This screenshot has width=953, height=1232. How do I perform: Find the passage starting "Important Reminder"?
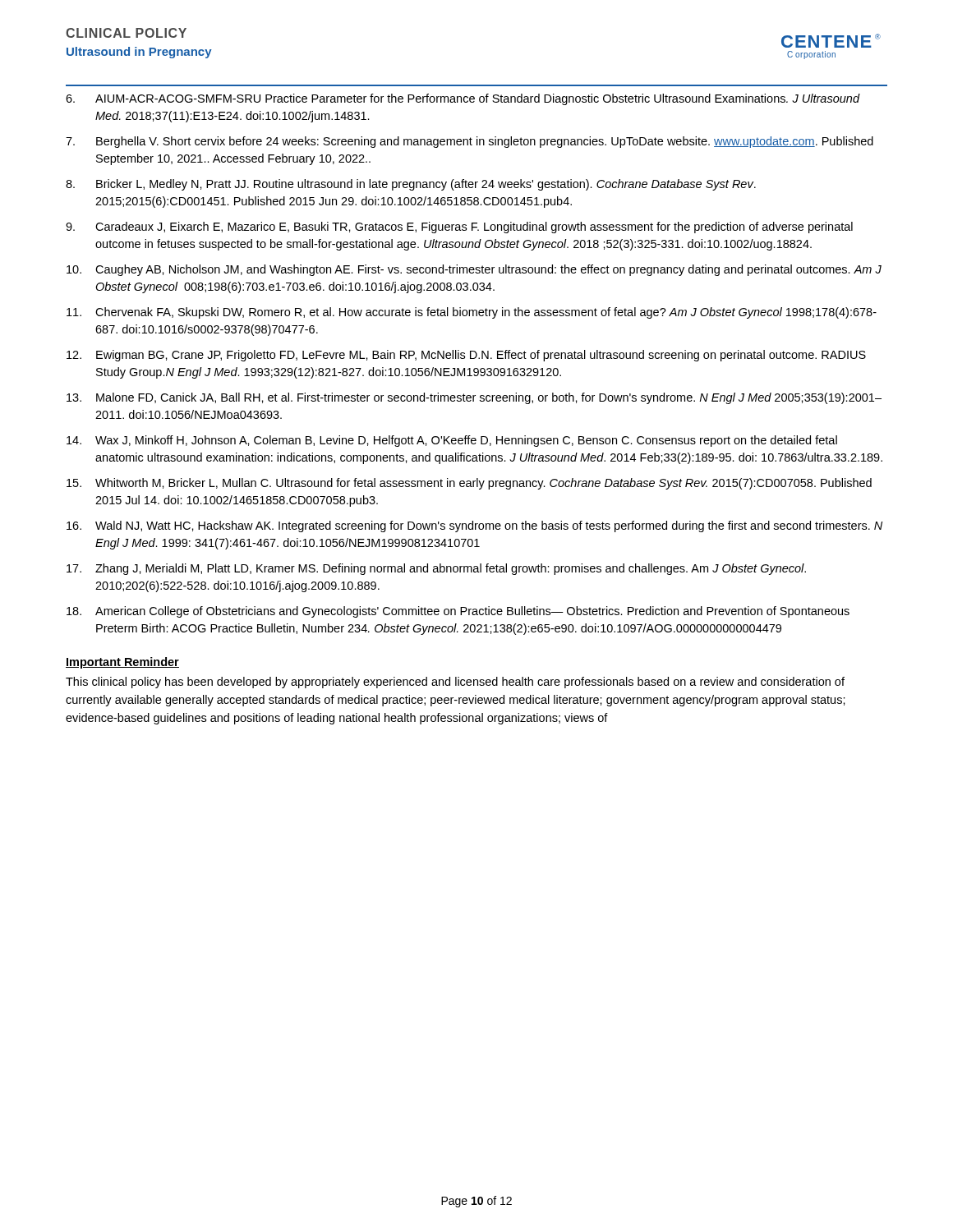pyautogui.click(x=122, y=662)
